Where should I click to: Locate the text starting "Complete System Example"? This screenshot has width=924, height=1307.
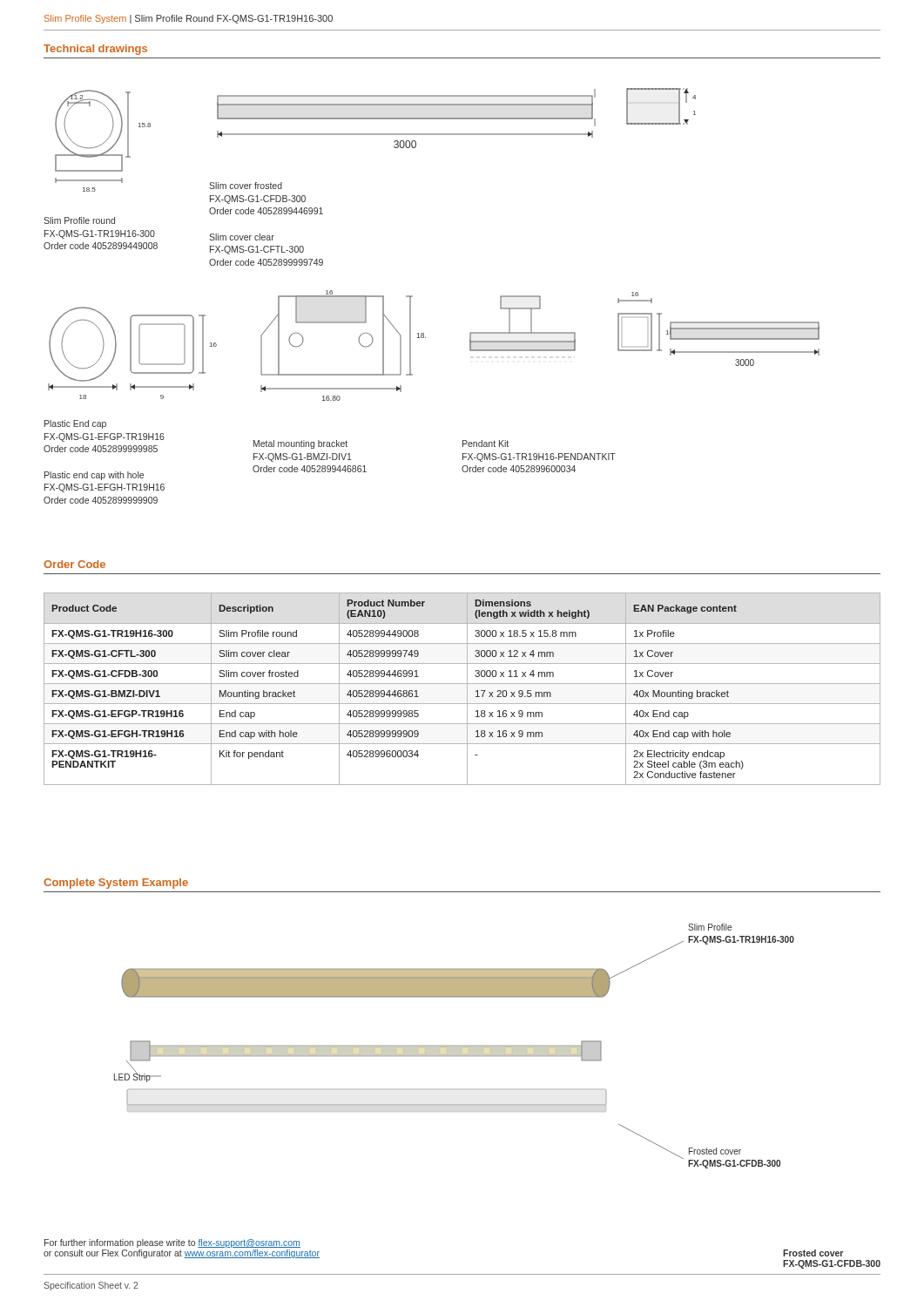(x=462, y=884)
